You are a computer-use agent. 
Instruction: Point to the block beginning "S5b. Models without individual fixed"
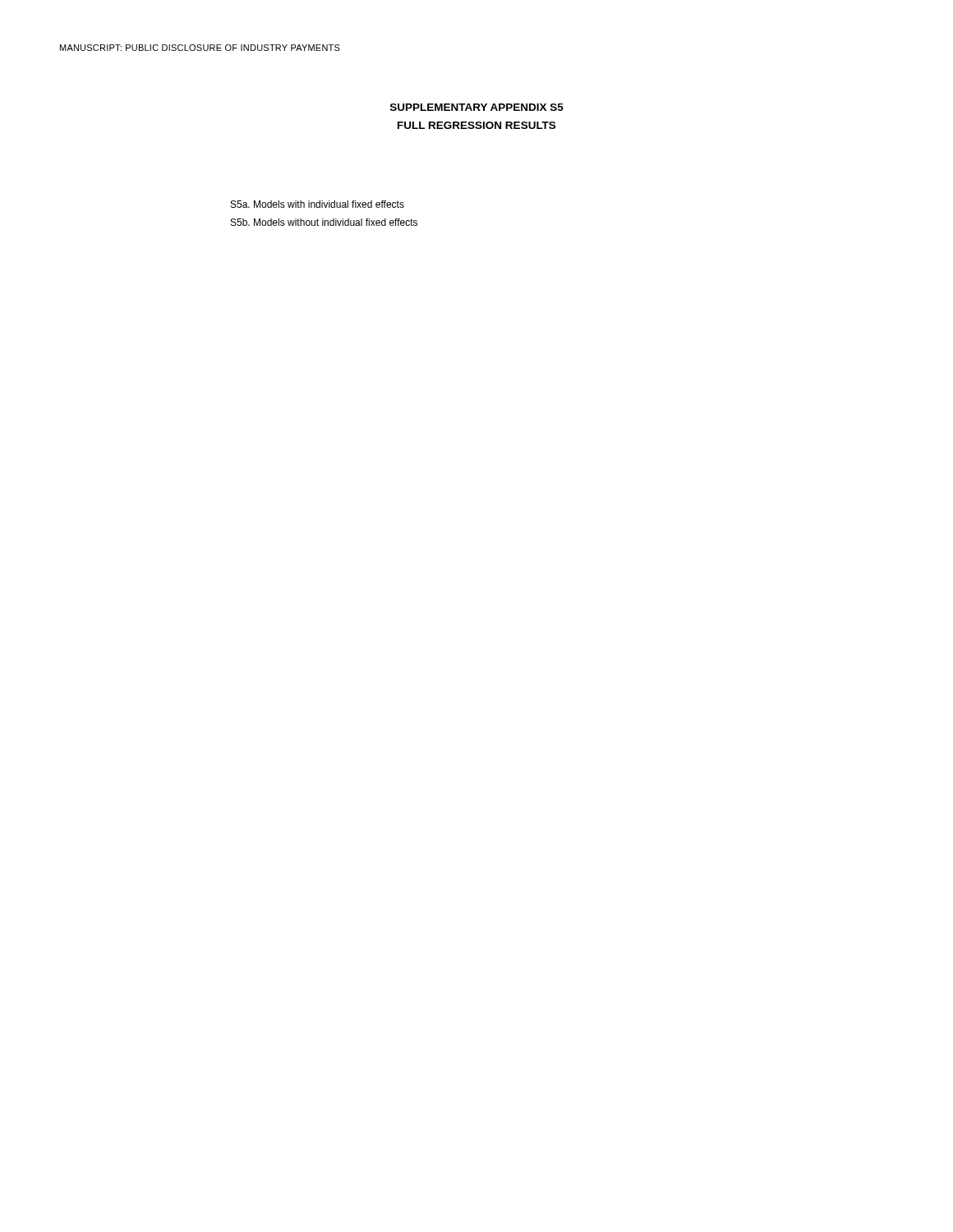click(324, 223)
